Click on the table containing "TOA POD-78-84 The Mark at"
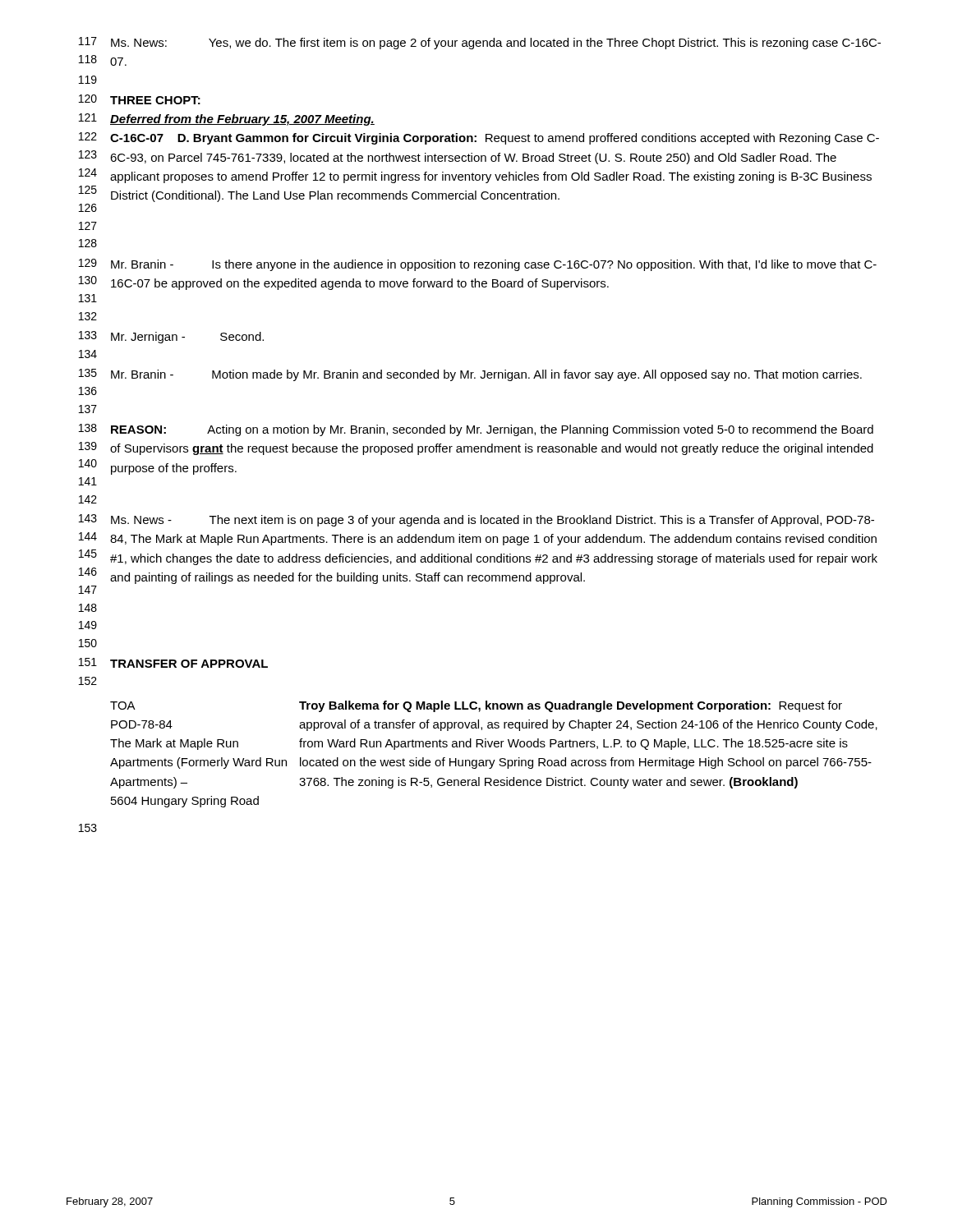The image size is (953, 1232). click(499, 753)
